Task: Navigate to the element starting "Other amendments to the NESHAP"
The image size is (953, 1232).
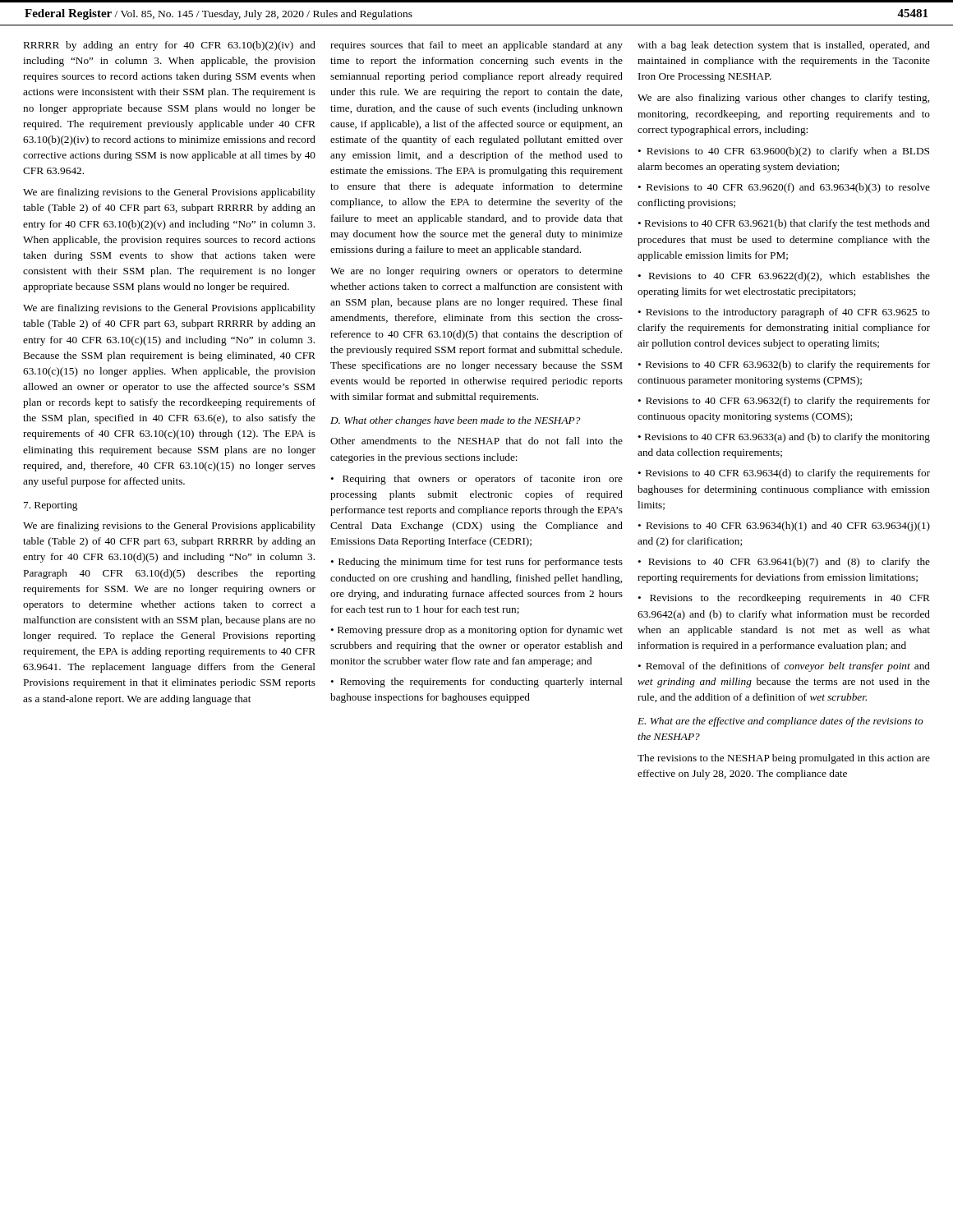Action: click(476, 449)
